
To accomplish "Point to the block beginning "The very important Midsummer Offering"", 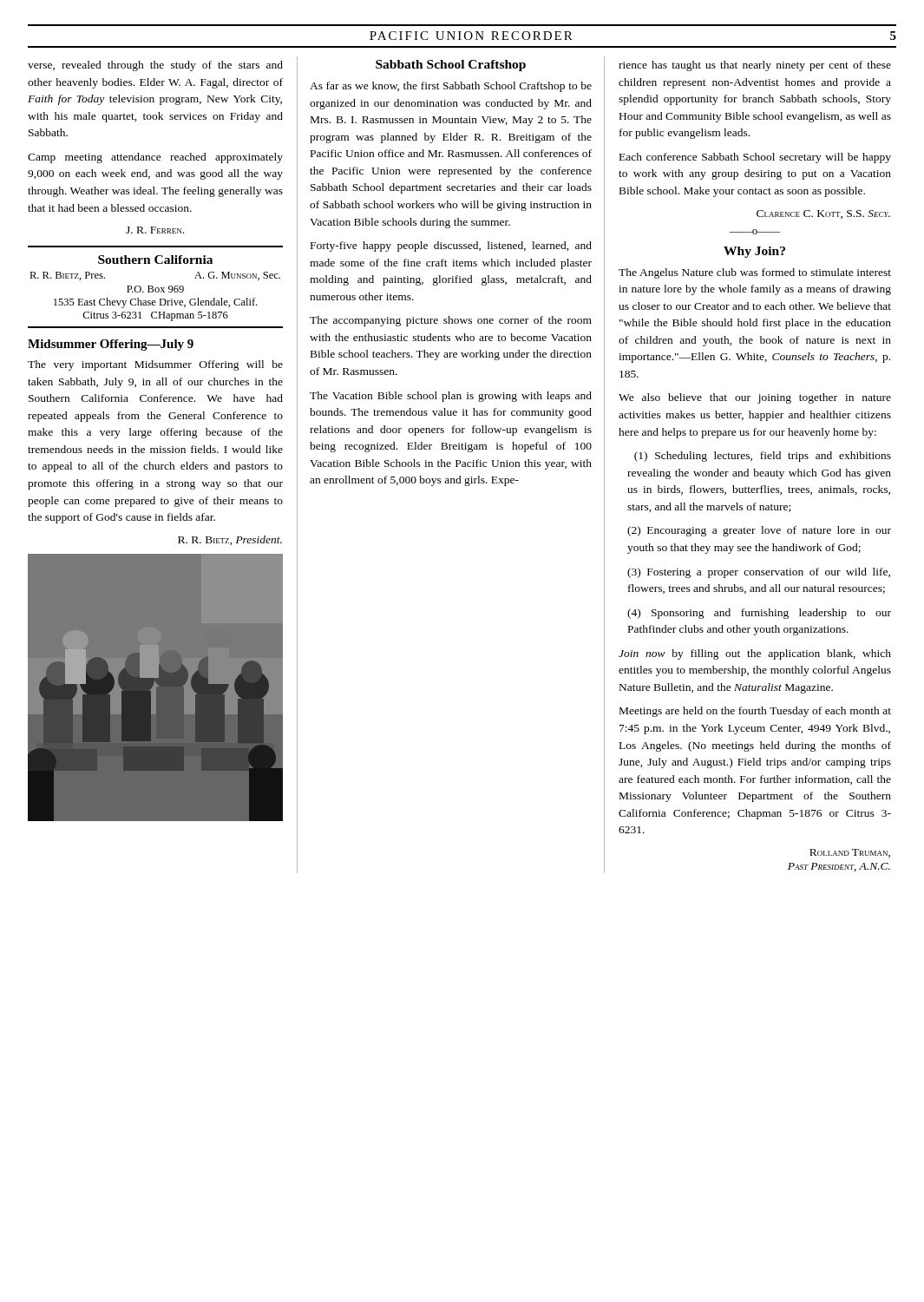I will 155,441.
